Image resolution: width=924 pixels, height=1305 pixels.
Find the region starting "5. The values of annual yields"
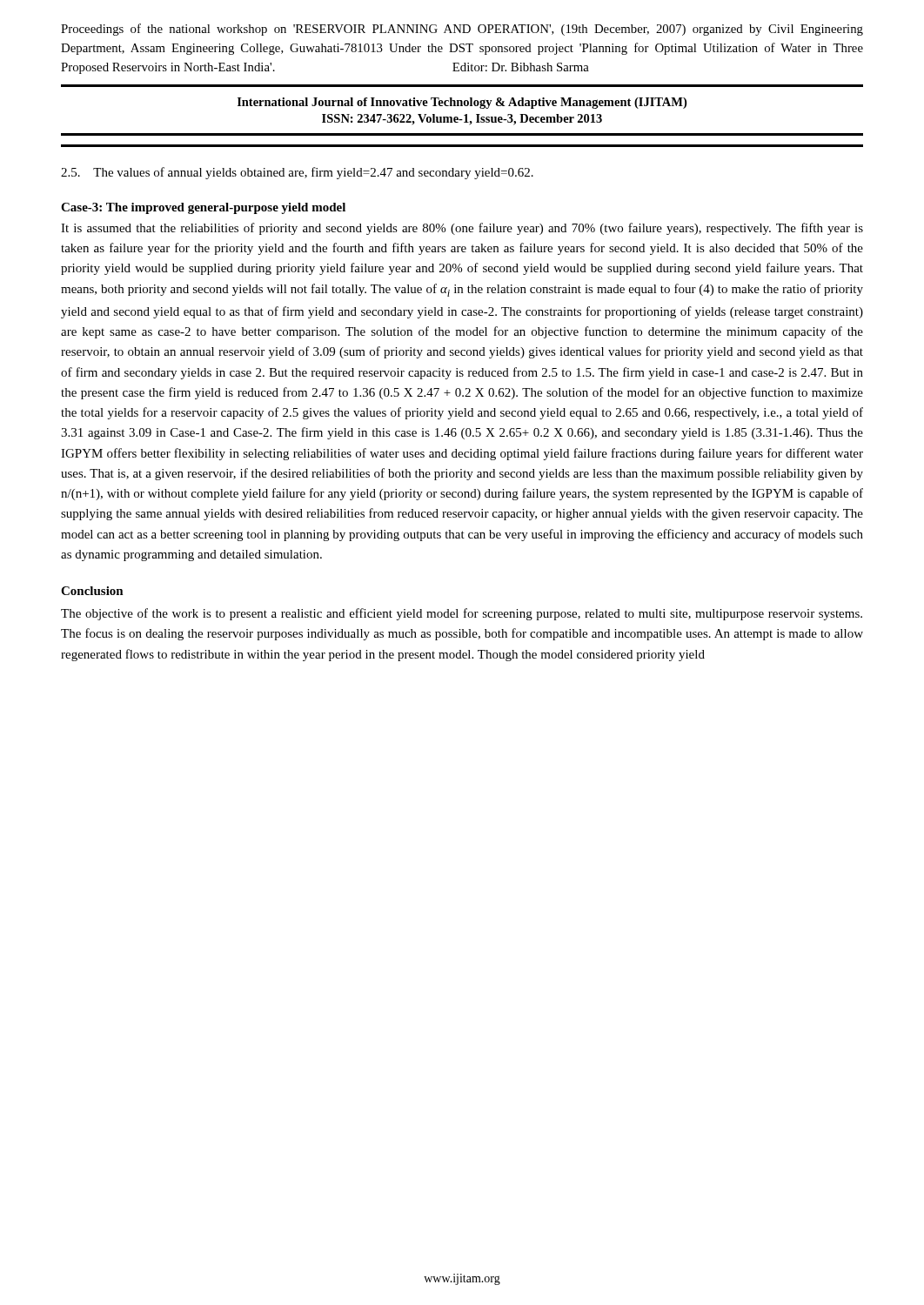pos(297,172)
